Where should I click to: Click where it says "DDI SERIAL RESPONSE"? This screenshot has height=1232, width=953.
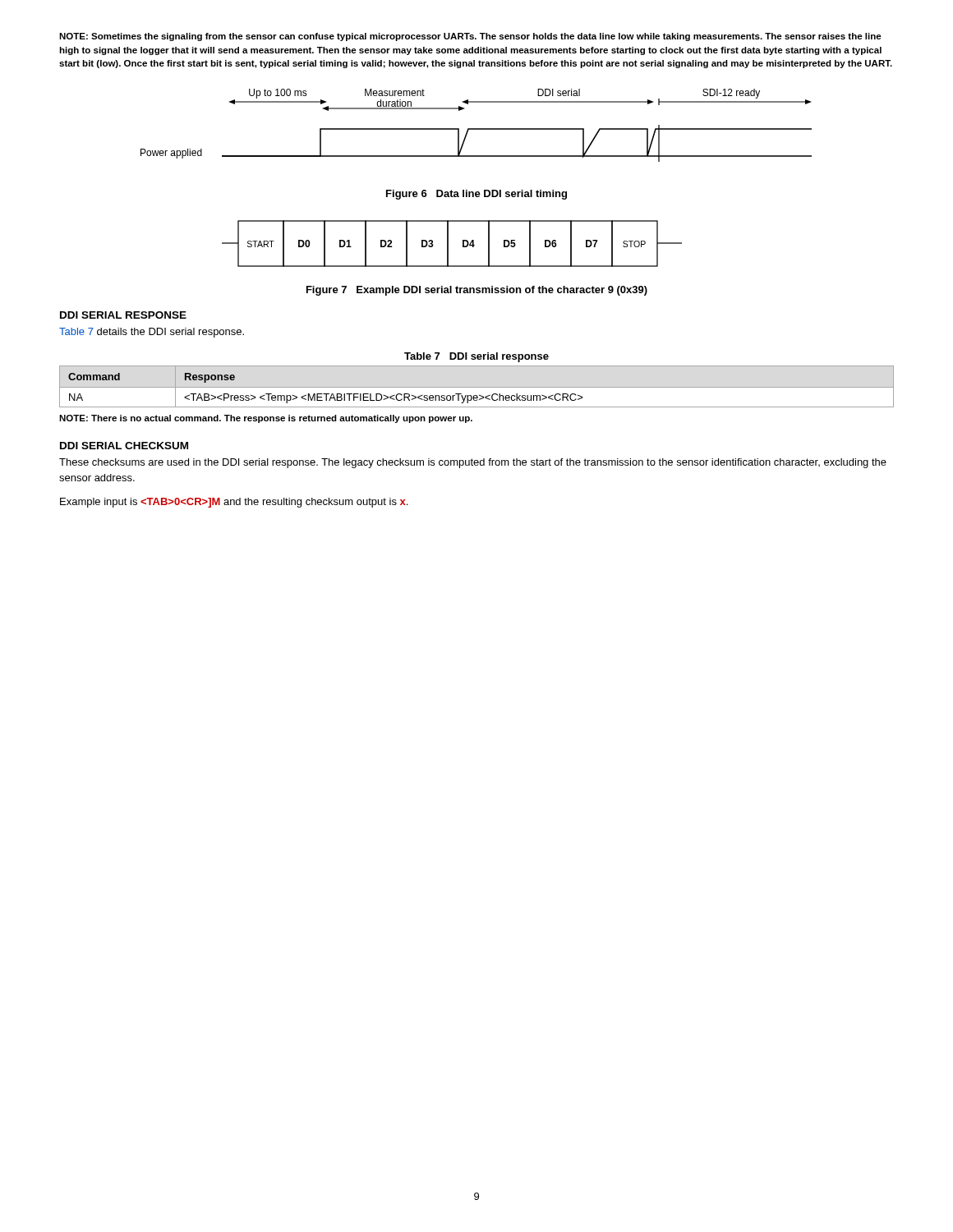pos(123,315)
